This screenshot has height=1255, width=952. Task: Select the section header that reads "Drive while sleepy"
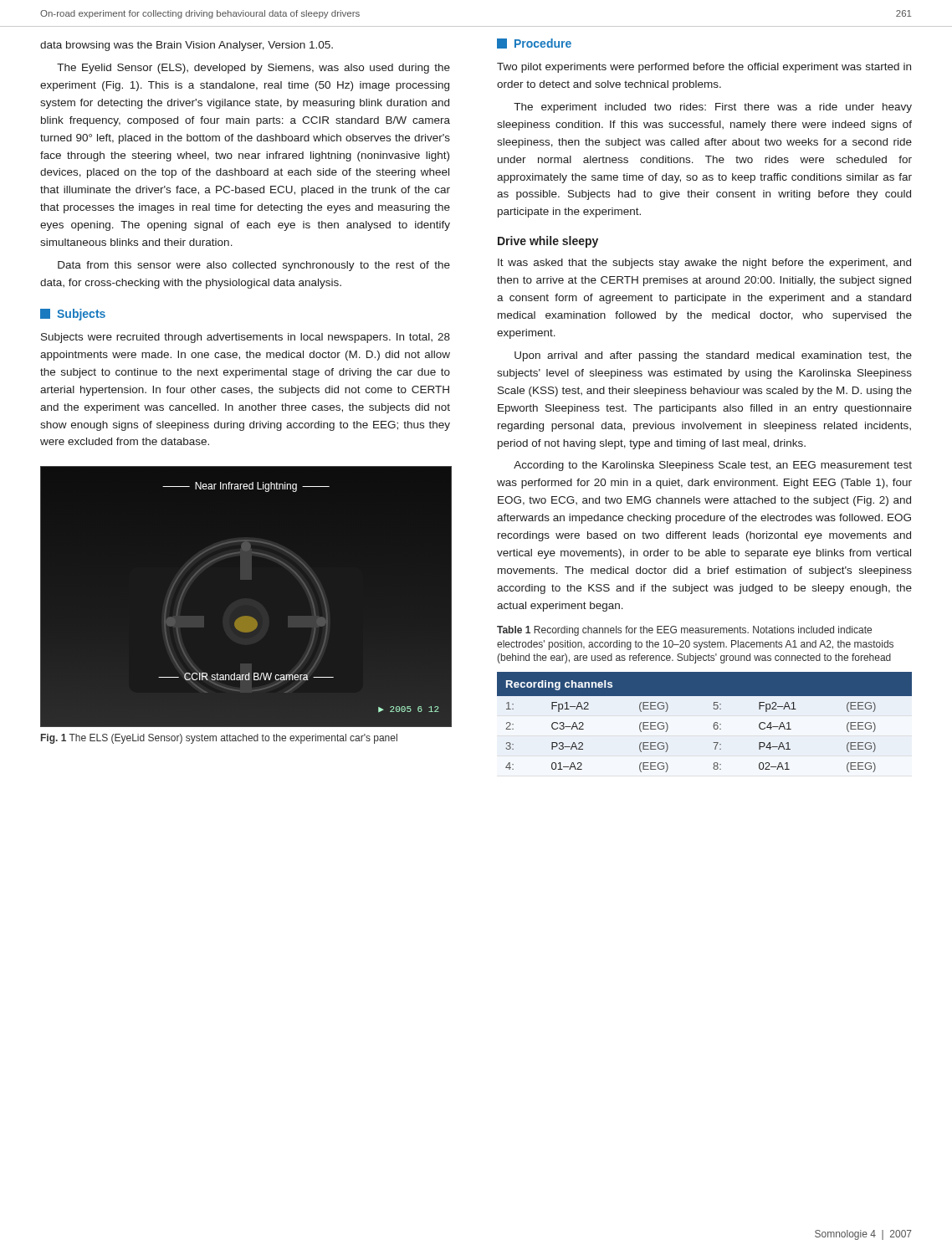548,241
